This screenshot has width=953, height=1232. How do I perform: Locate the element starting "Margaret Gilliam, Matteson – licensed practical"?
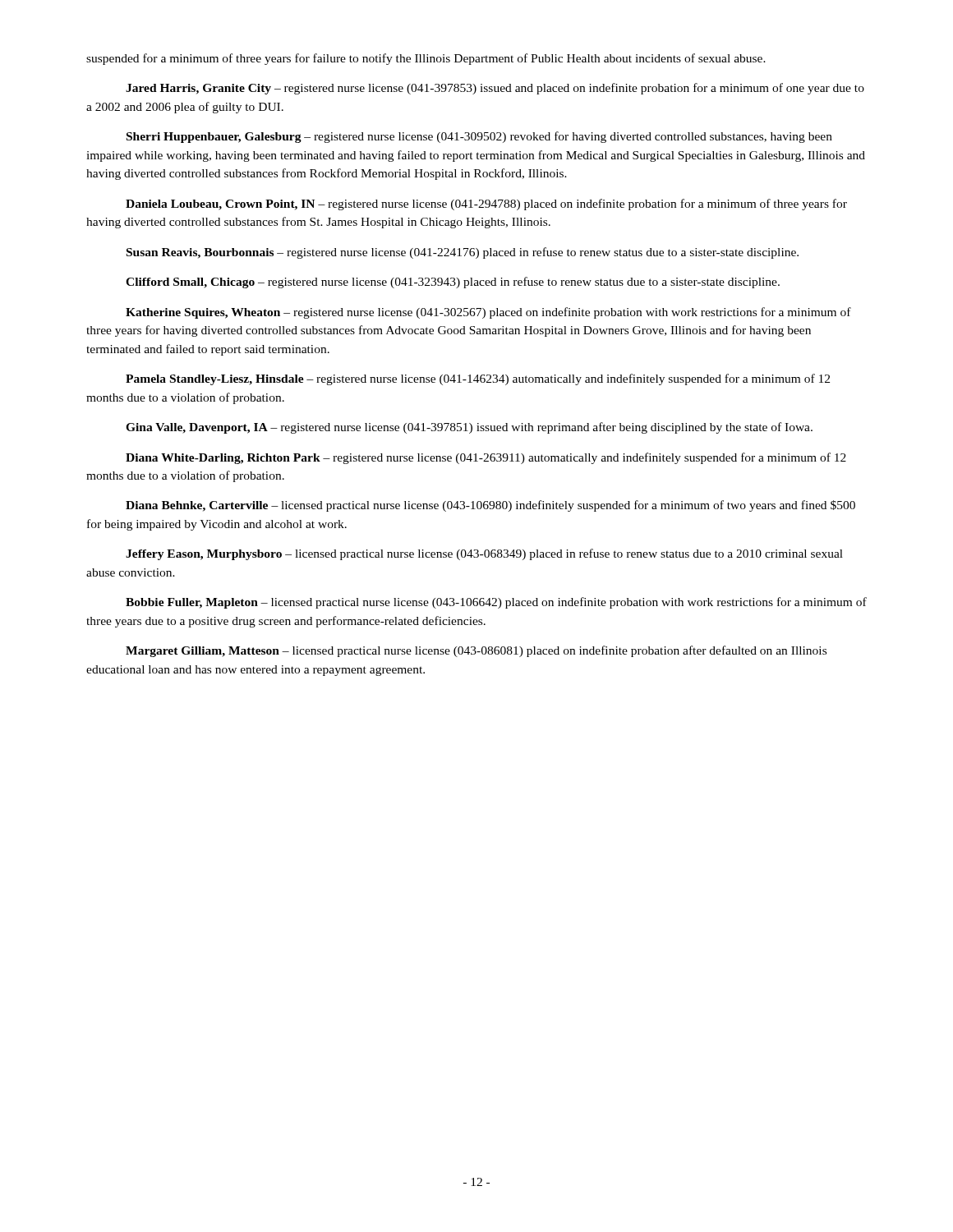click(457, 660)
